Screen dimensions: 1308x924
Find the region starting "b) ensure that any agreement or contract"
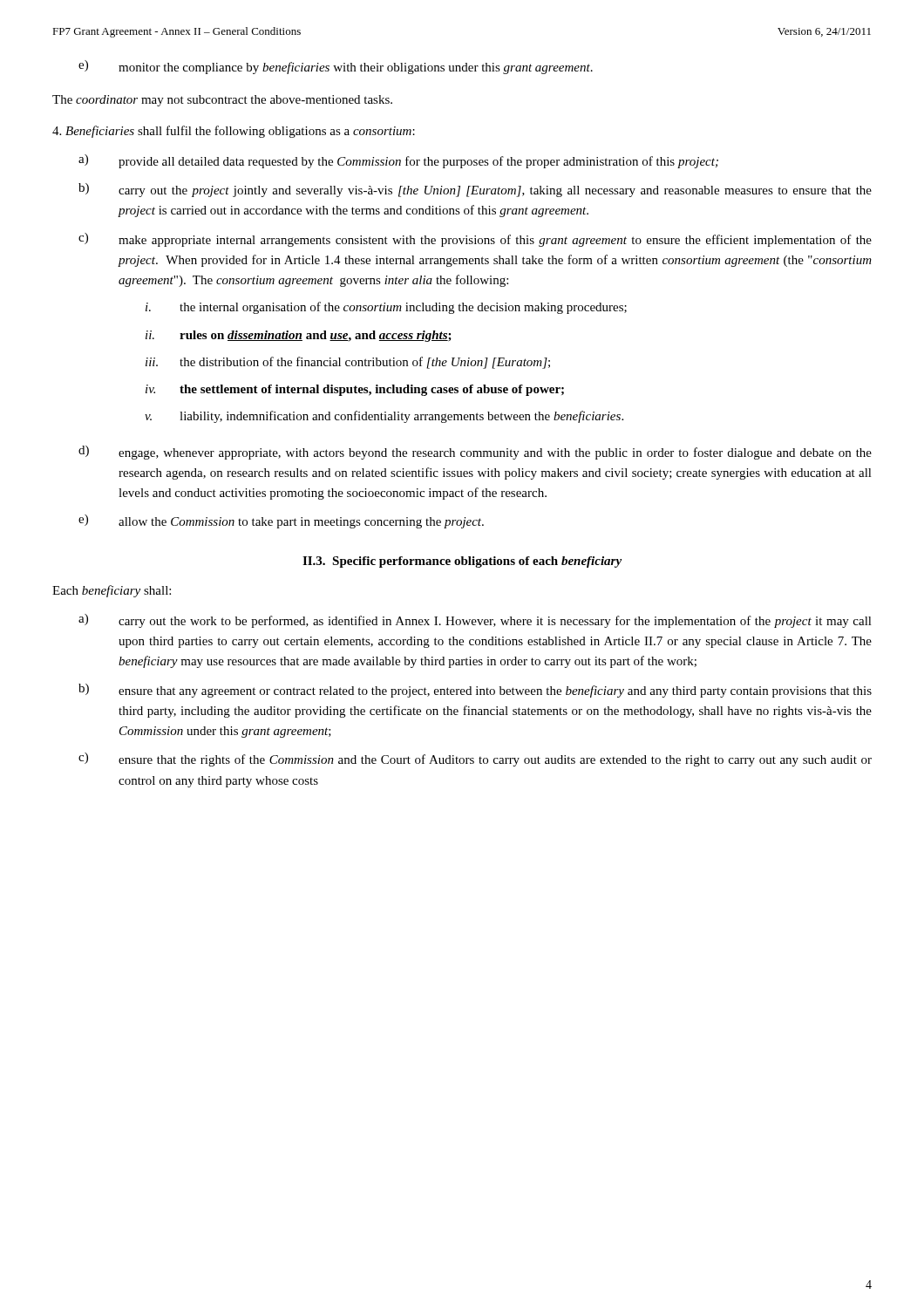pyautogui.click(x=475, y=711)
